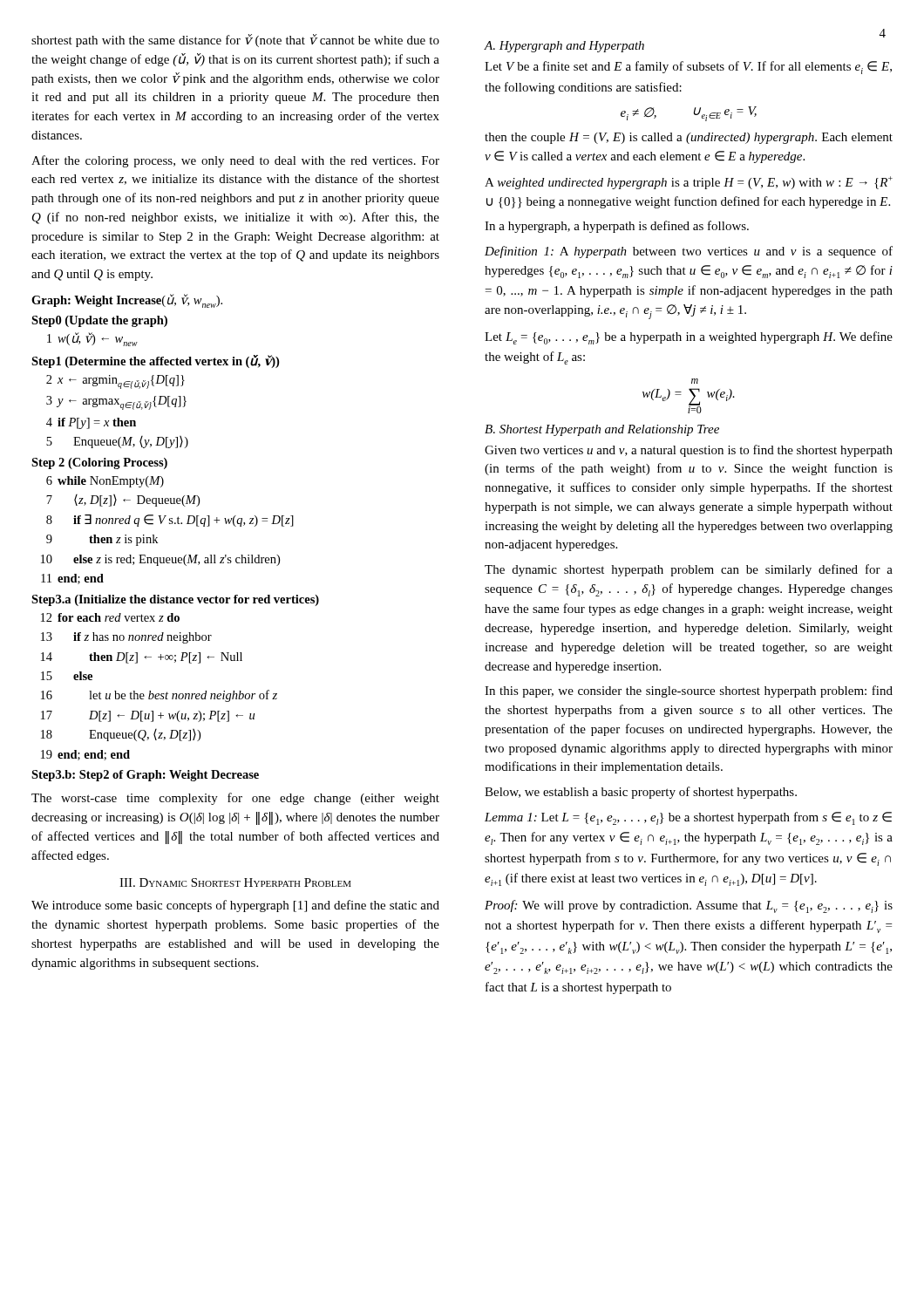Image resolution: width=924 pixels, height=1308 pixels.
Task: Select the region starting "After the coloring process,"
Action: pos(235,218)
